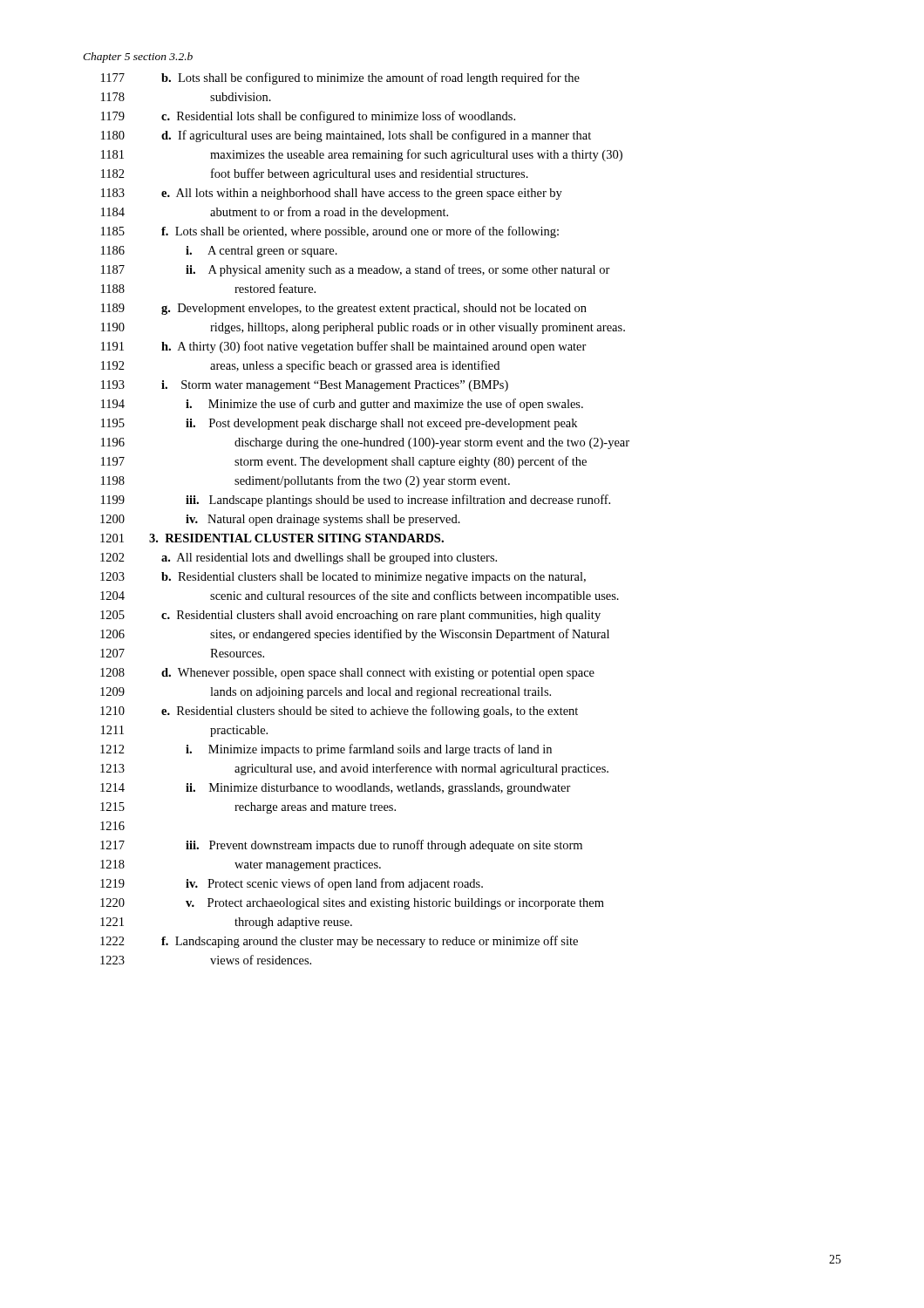Locate the block starting "1210 e. Residential clusters should be sited"
Viewport: 924px width, 1308px height.
pos(462,711)
